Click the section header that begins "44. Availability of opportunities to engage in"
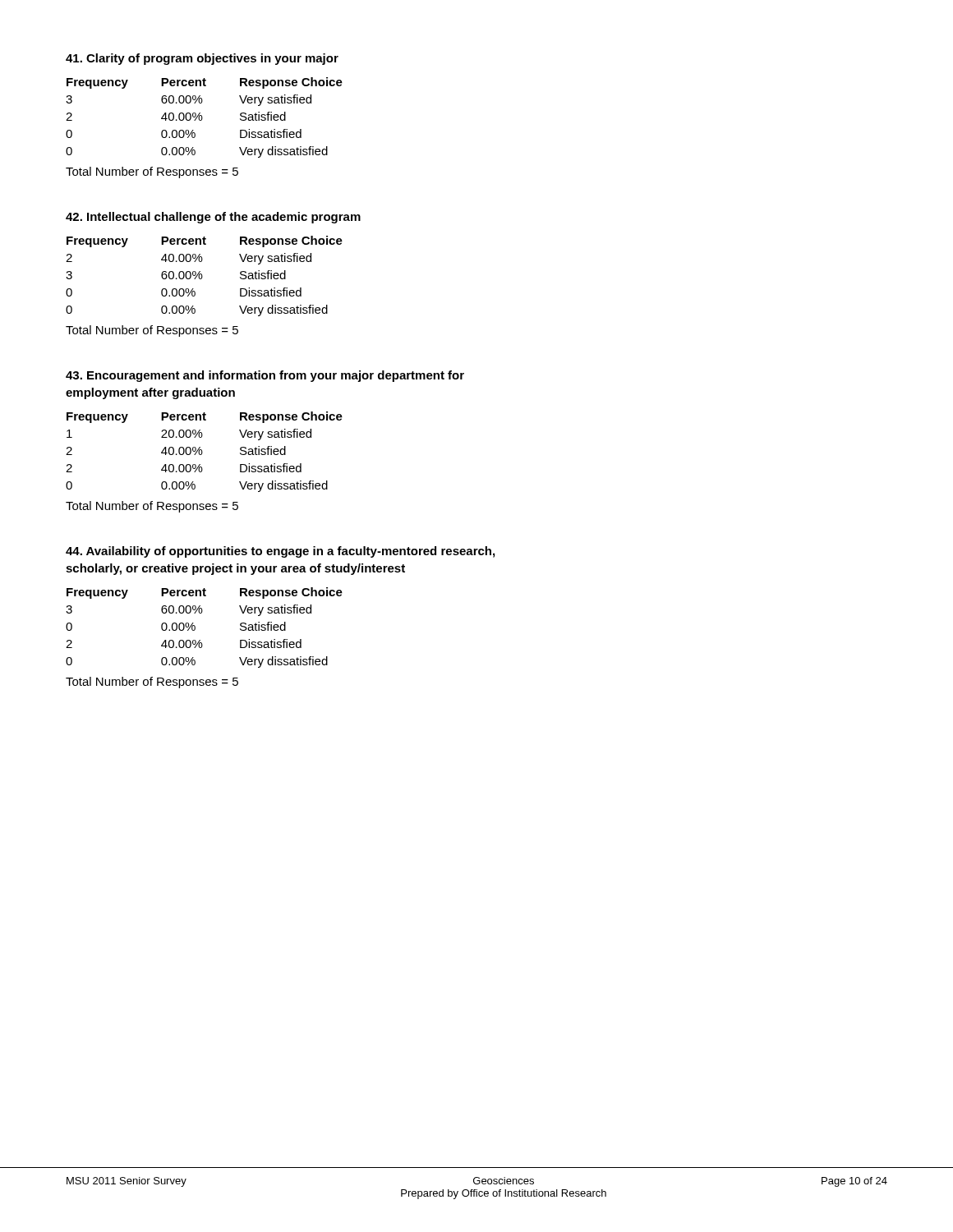 coord(281,559)
